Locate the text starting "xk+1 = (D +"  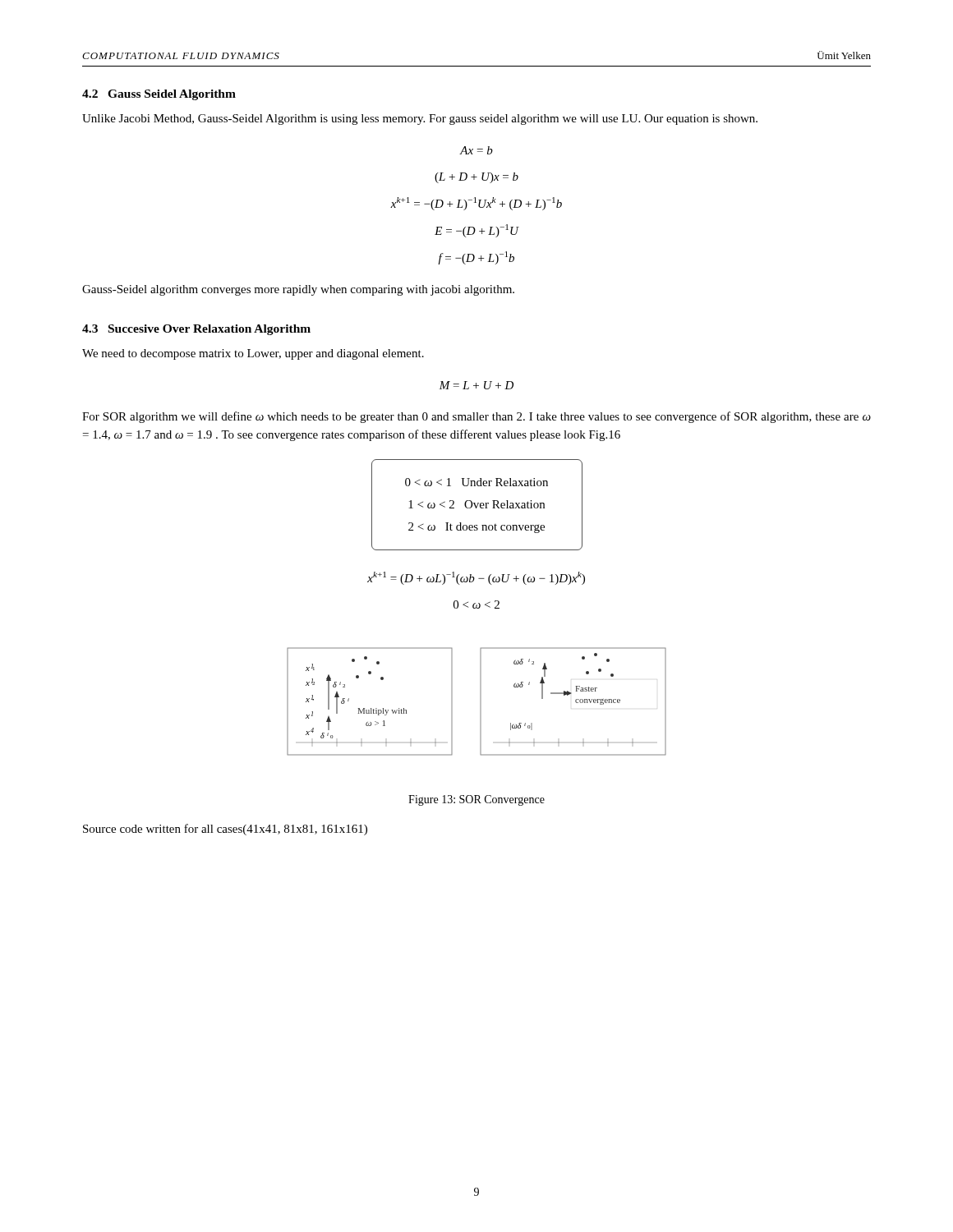(476, 590)
